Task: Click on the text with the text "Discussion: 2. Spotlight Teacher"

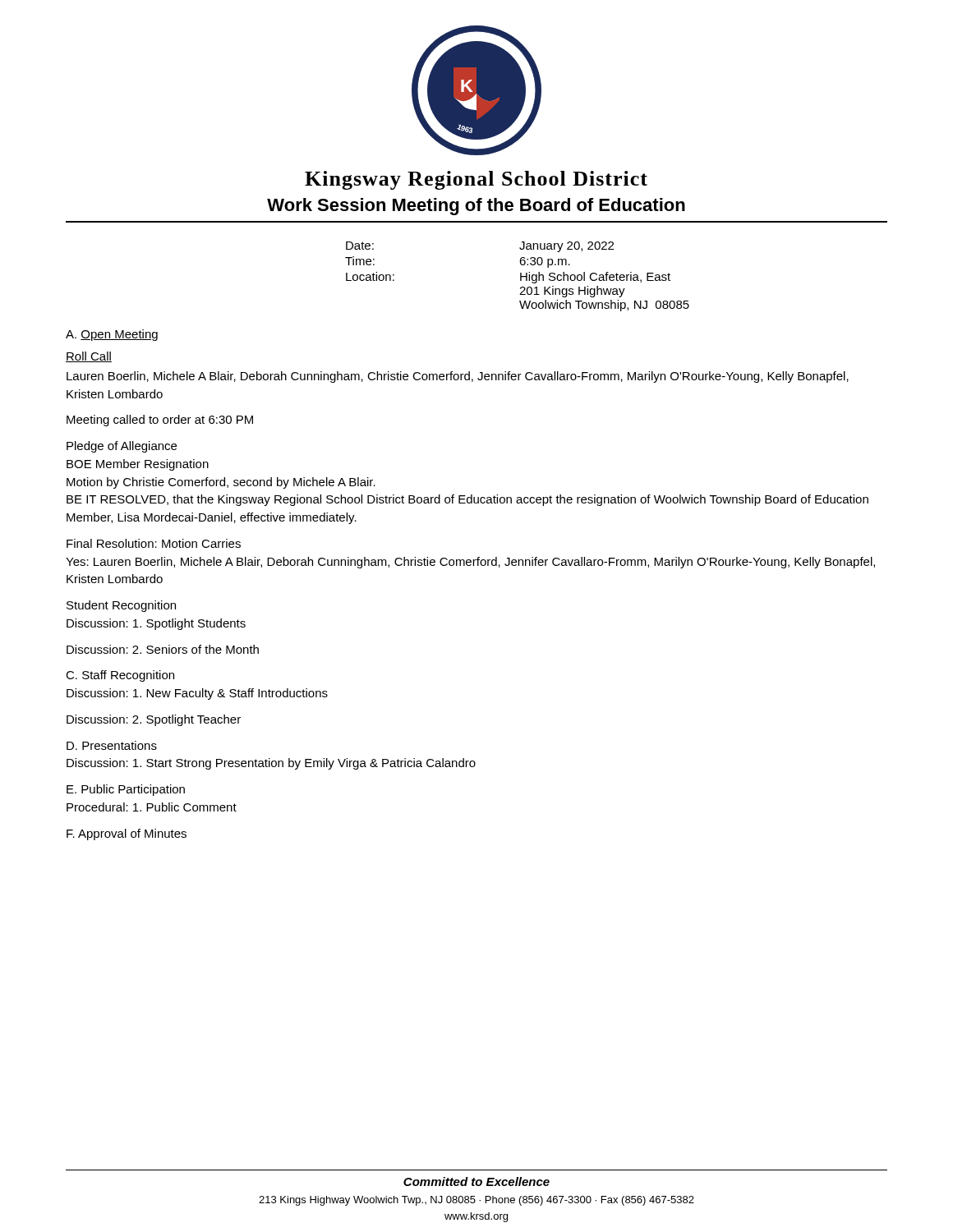Action: pos(153,719)
